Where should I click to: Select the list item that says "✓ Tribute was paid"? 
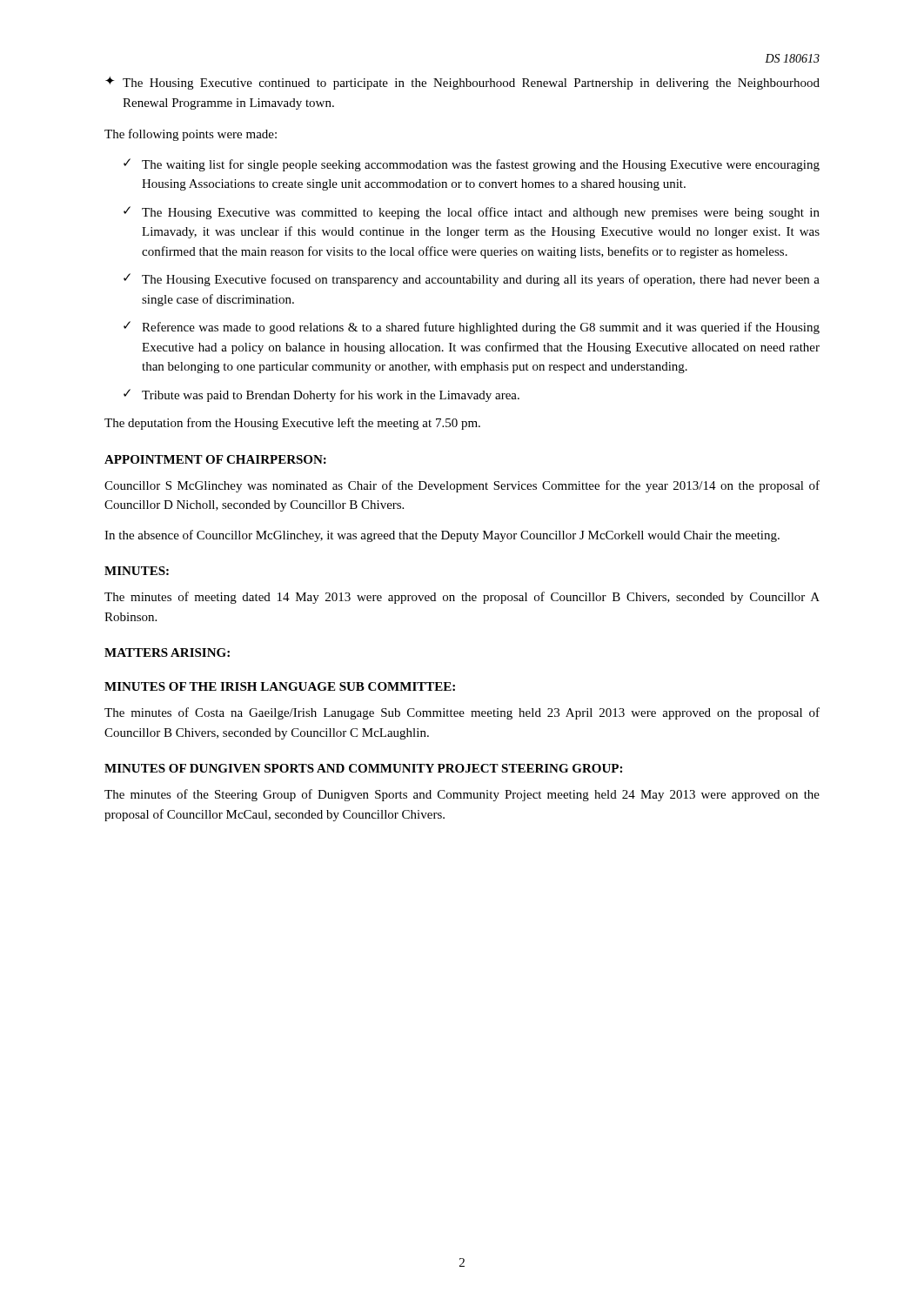(x=321, y=395)
